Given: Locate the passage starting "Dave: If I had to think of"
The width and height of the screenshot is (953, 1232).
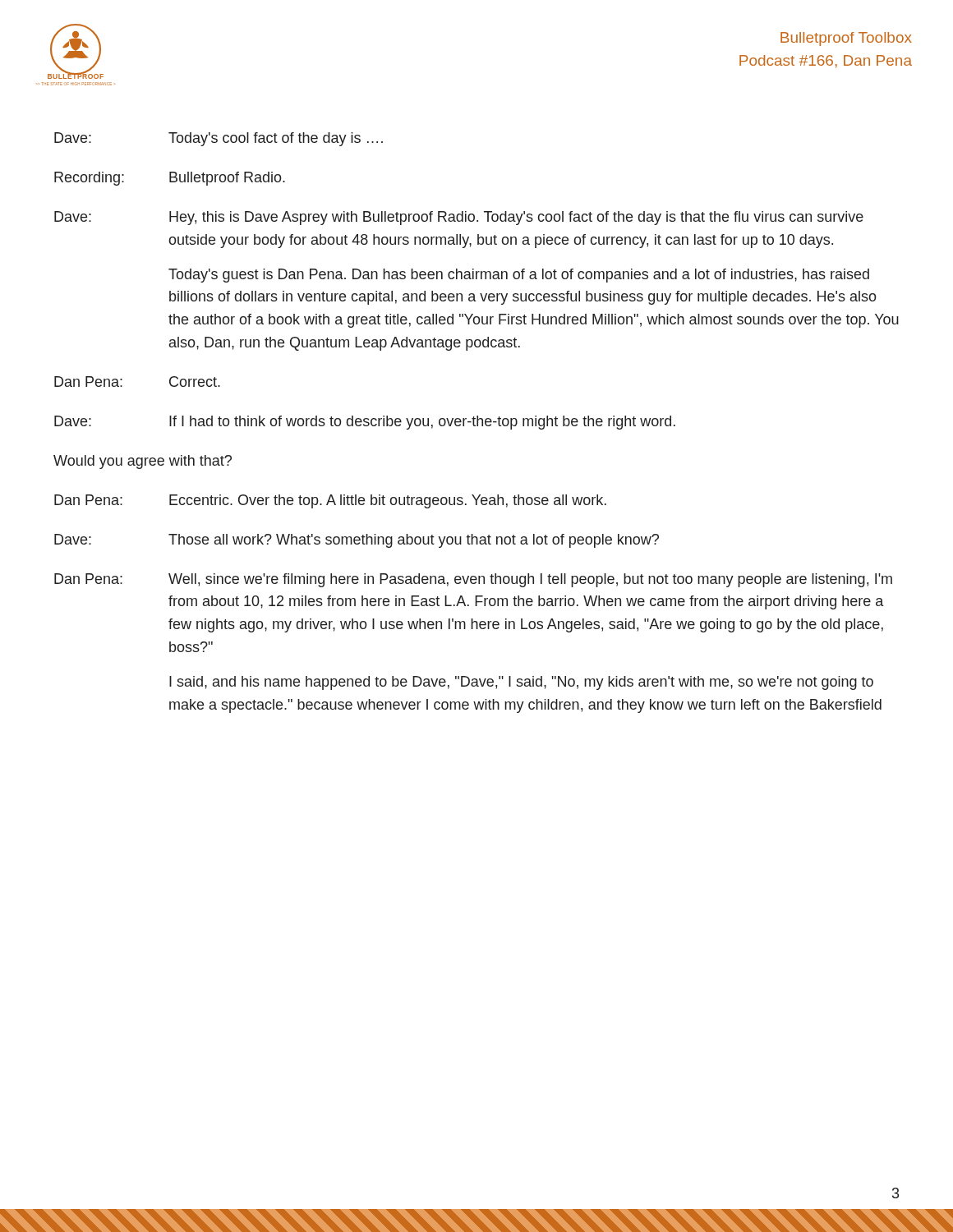Looking at the screenshot, I should [476, 422].
